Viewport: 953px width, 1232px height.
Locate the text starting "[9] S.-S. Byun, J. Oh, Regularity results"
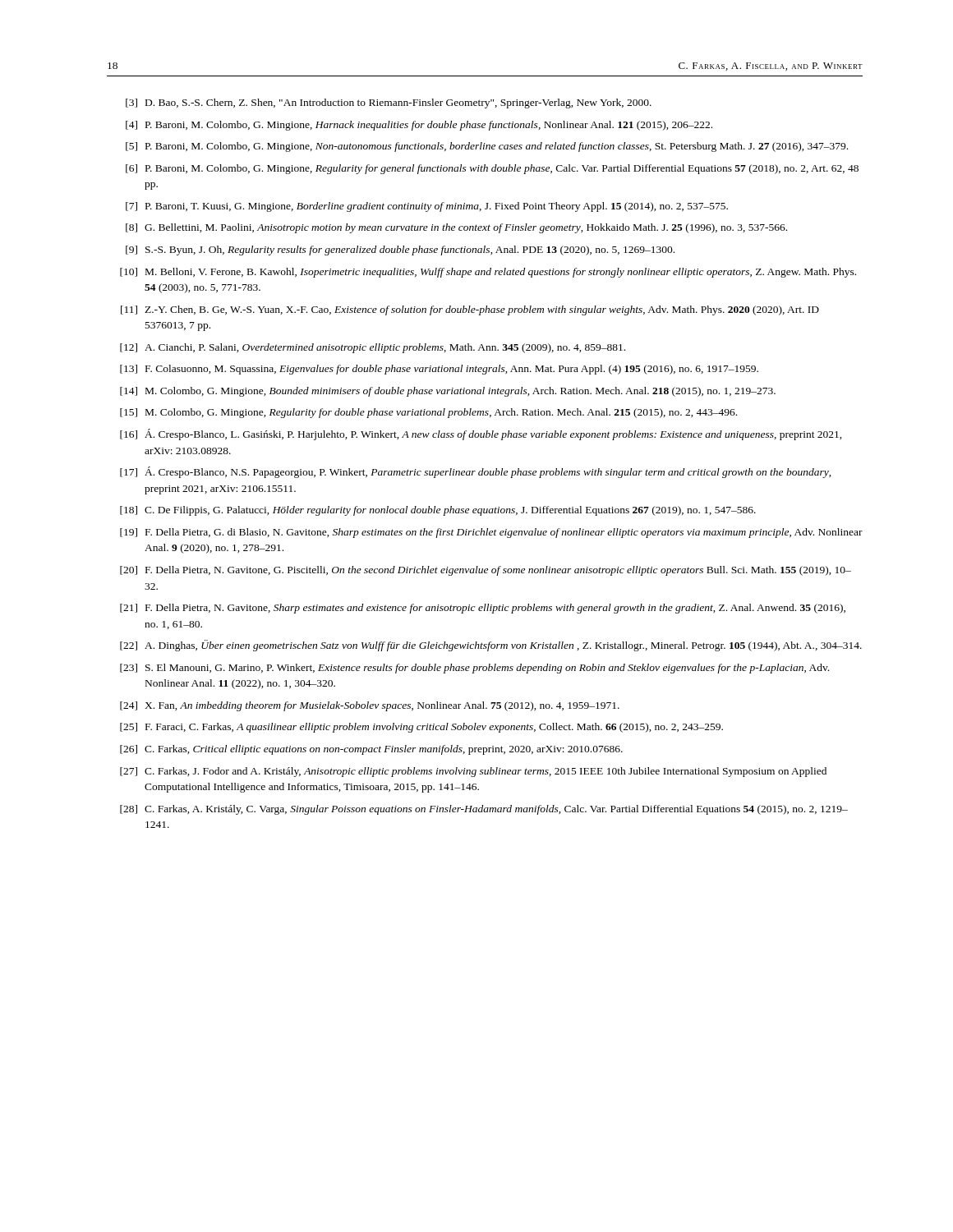pos(485,249)
